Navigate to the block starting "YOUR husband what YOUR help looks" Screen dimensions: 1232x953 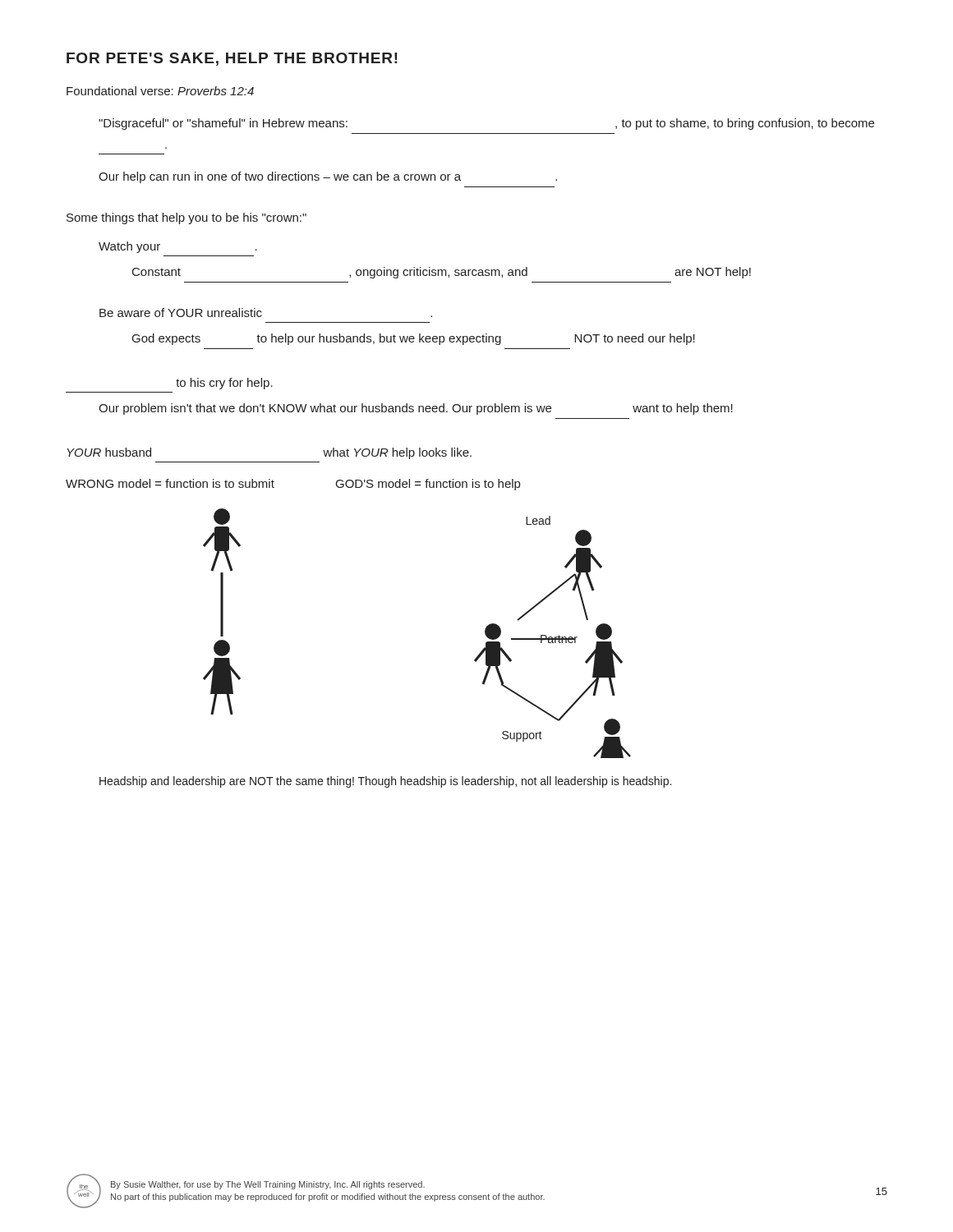click(269, 454)
